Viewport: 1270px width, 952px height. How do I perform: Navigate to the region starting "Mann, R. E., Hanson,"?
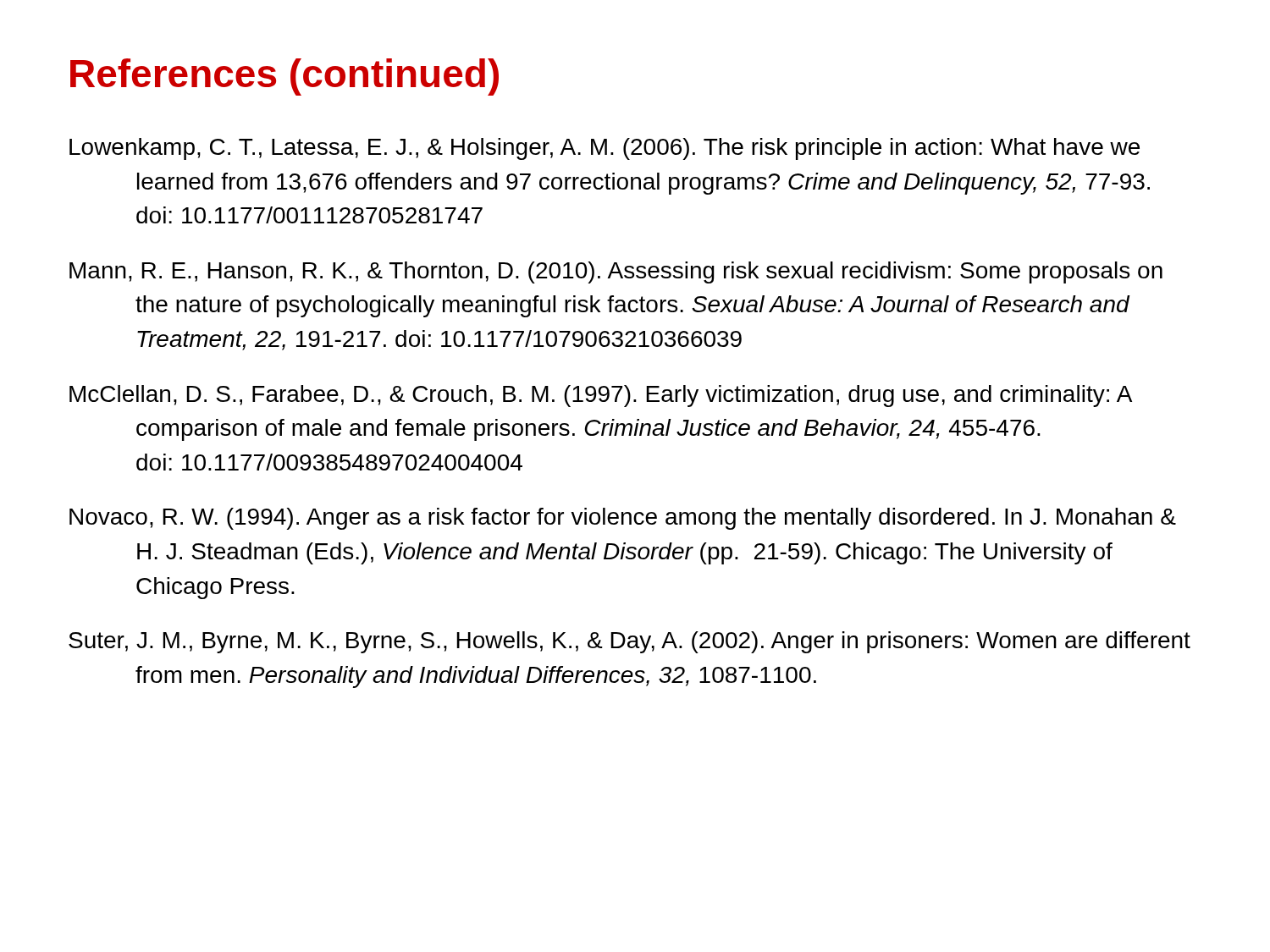tap(616, 305)
